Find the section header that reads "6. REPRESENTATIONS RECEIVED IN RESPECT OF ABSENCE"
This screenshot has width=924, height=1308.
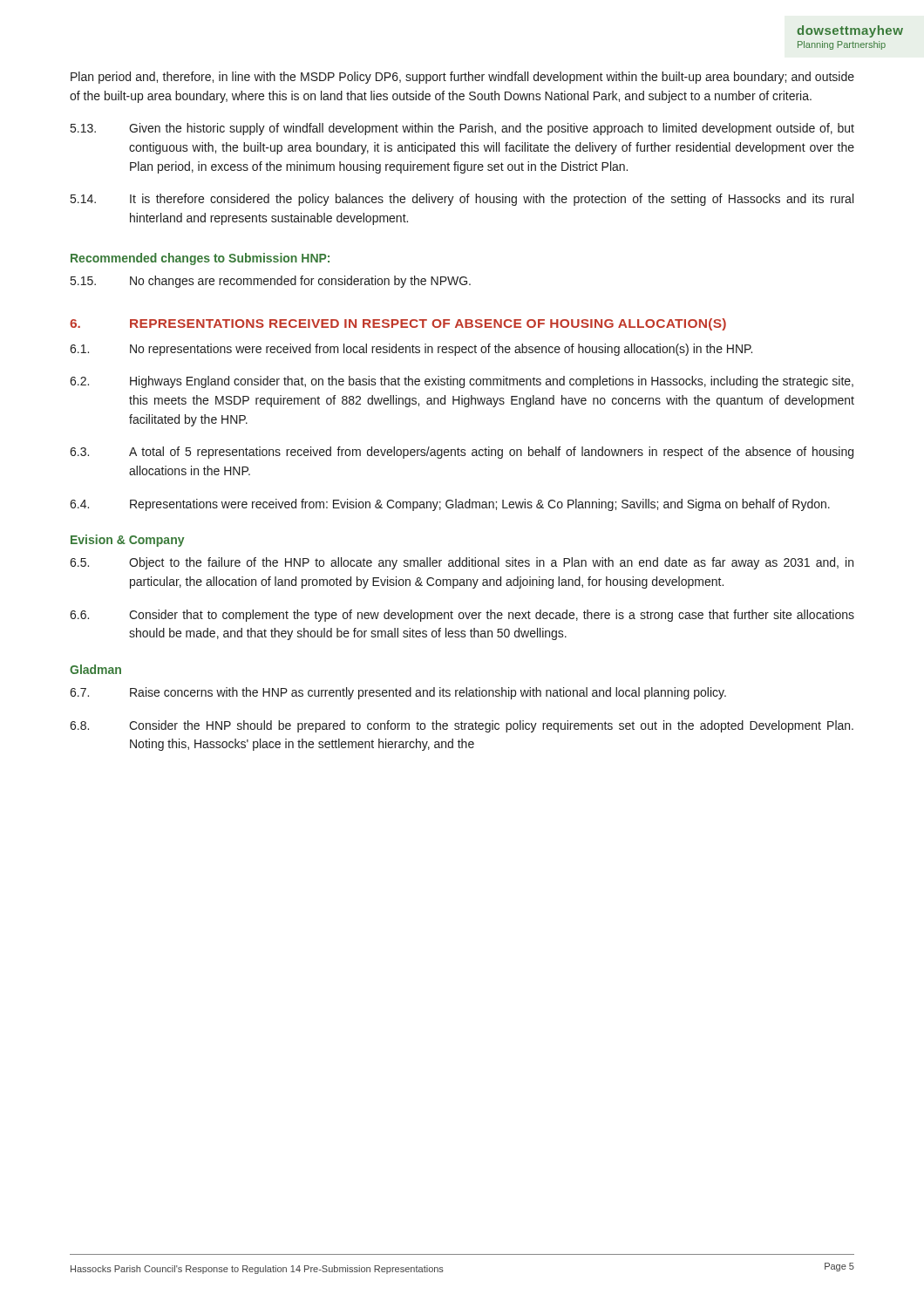(x=462, y=323)
